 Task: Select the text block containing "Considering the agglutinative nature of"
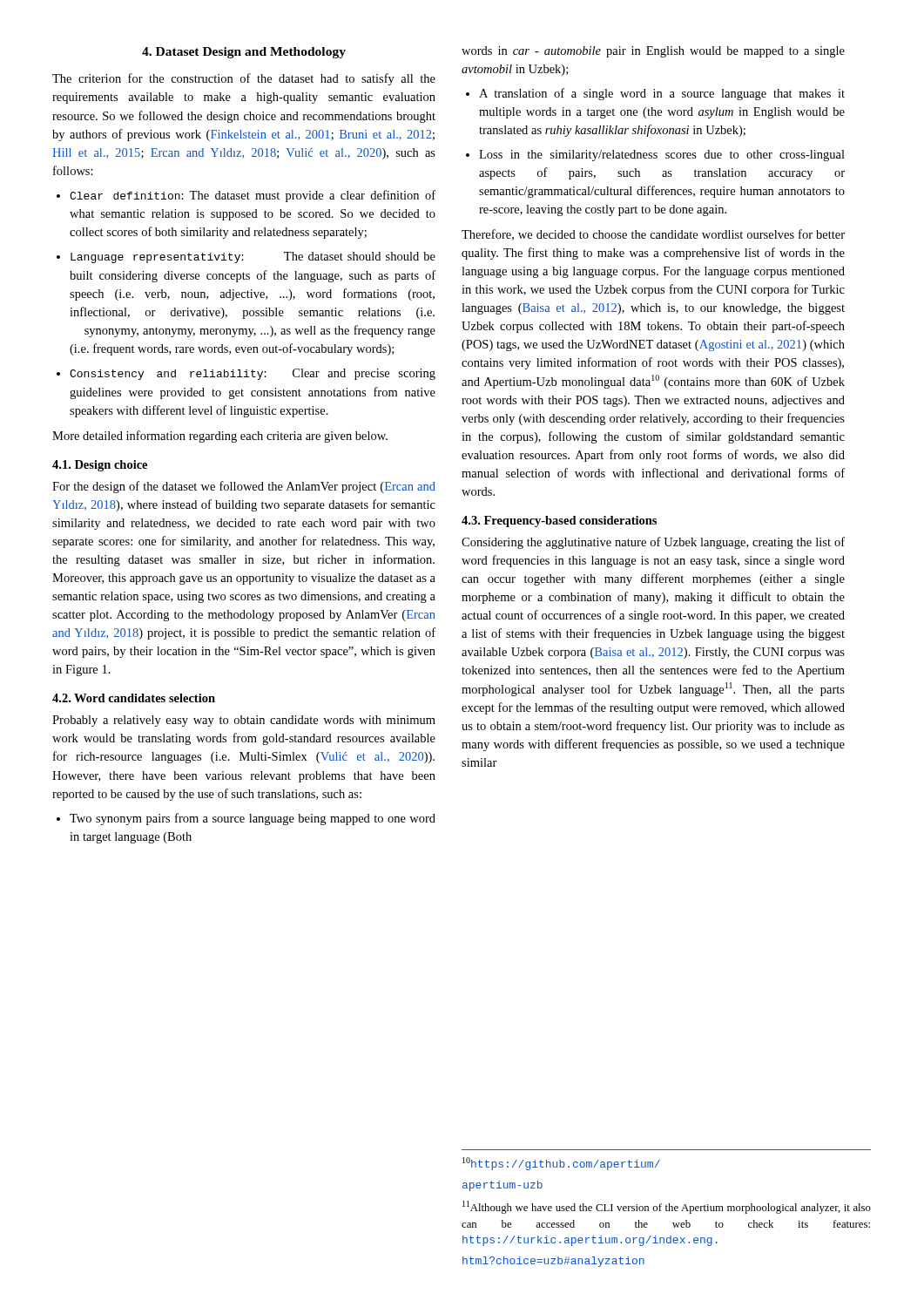tap(653, 653)
